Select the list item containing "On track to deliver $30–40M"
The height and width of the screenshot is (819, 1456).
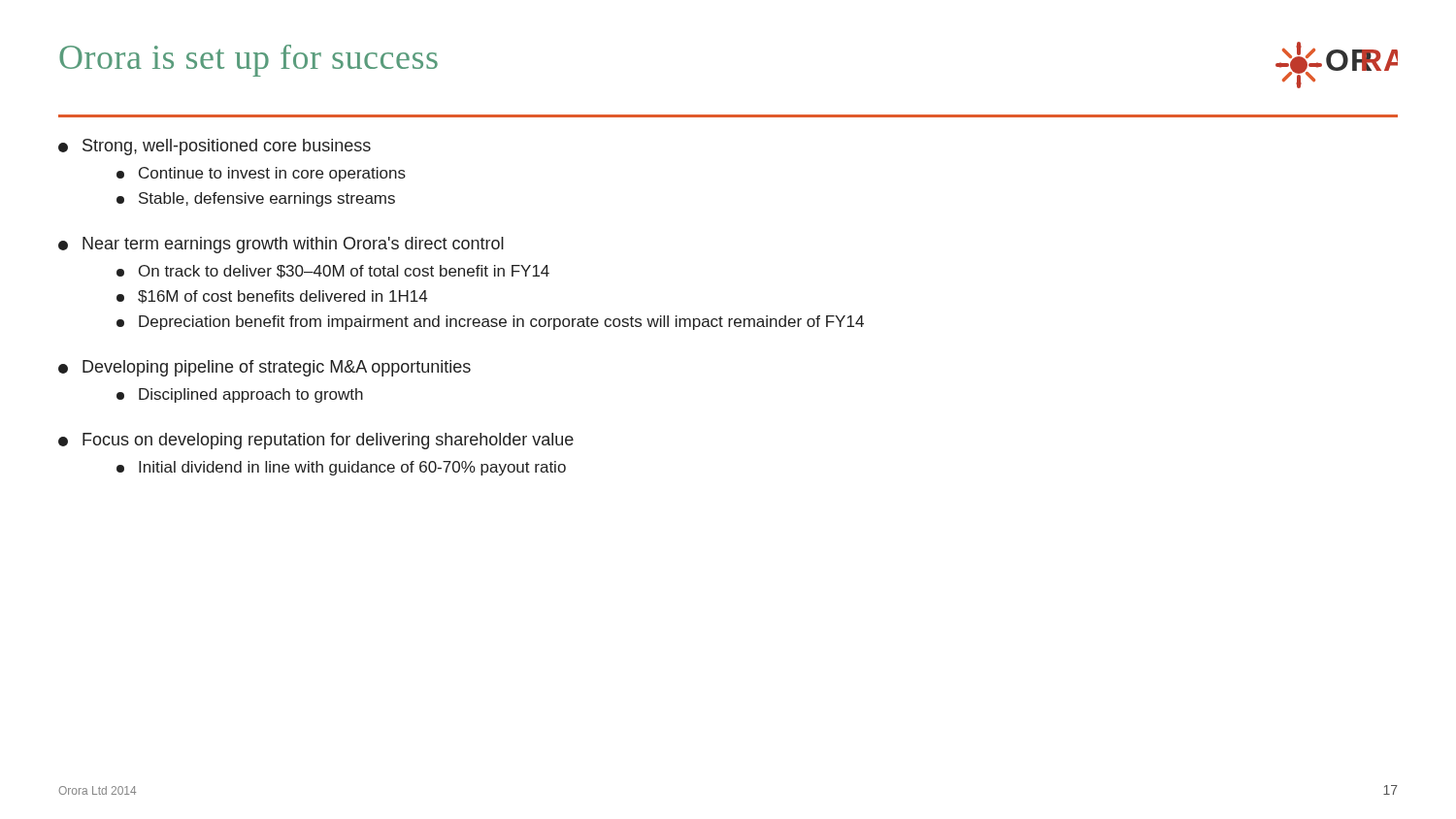pos(333,272)
